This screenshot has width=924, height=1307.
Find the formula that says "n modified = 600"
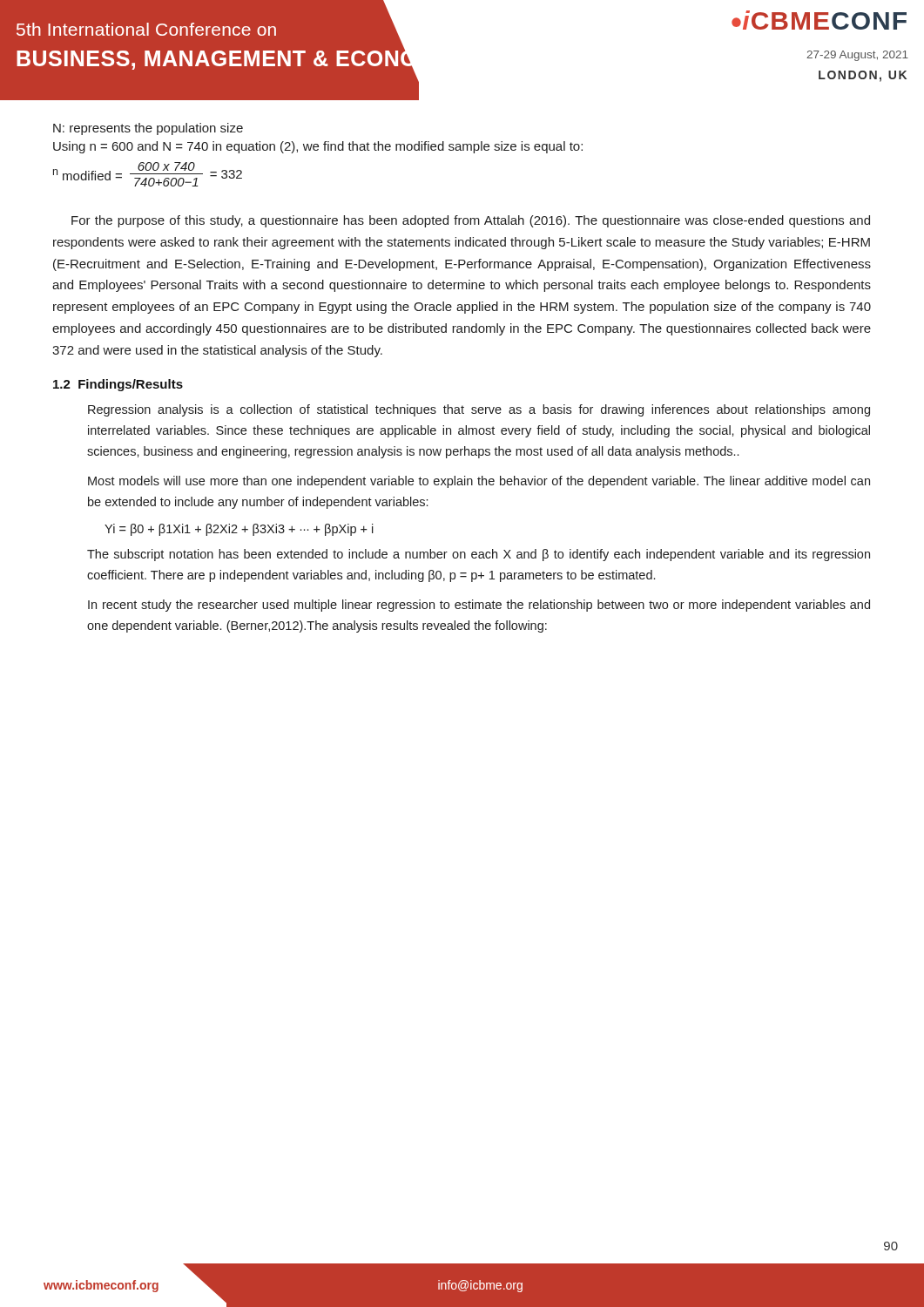147,174
